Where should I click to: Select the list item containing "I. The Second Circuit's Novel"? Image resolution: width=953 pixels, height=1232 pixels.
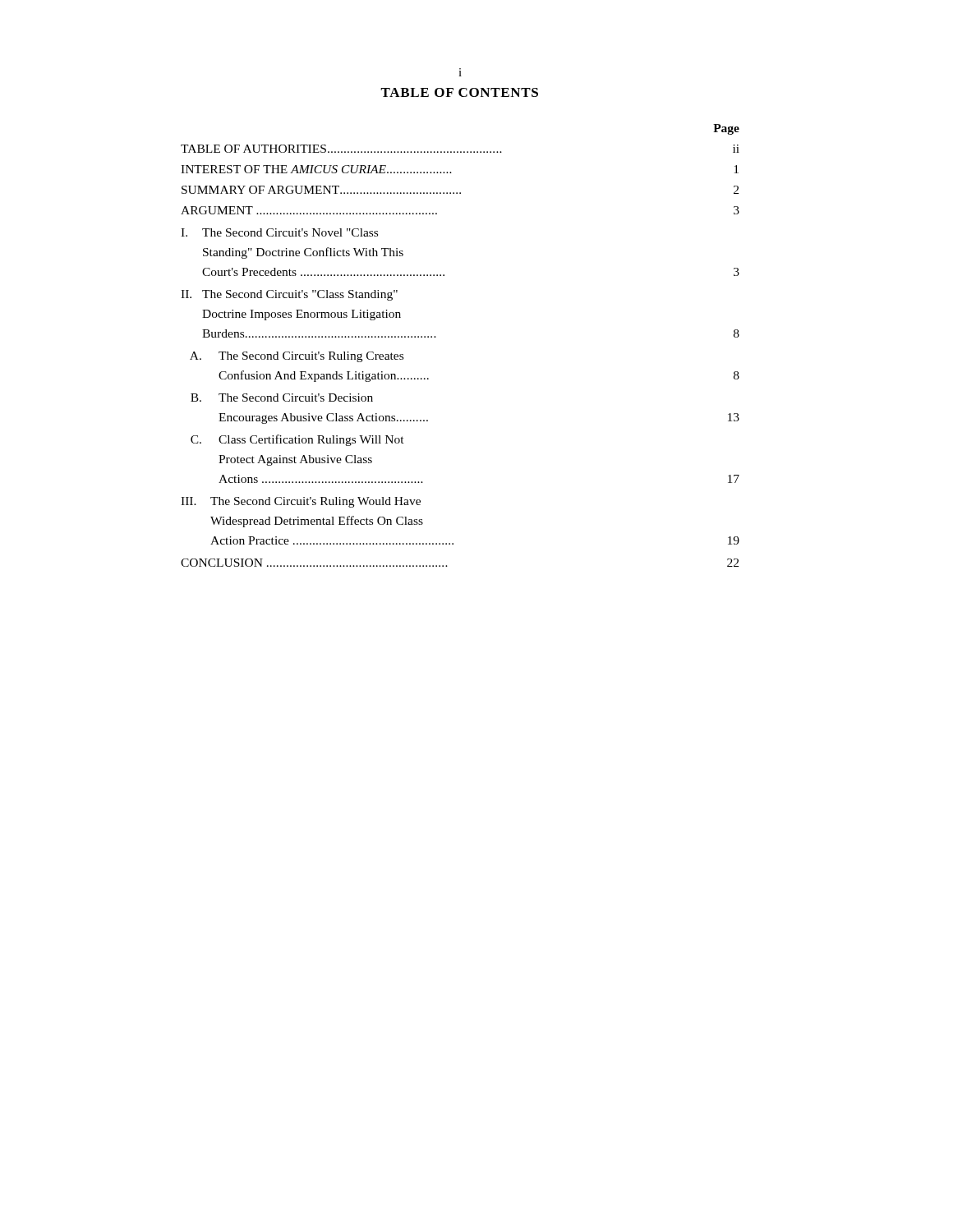click(x=279, y=232)
